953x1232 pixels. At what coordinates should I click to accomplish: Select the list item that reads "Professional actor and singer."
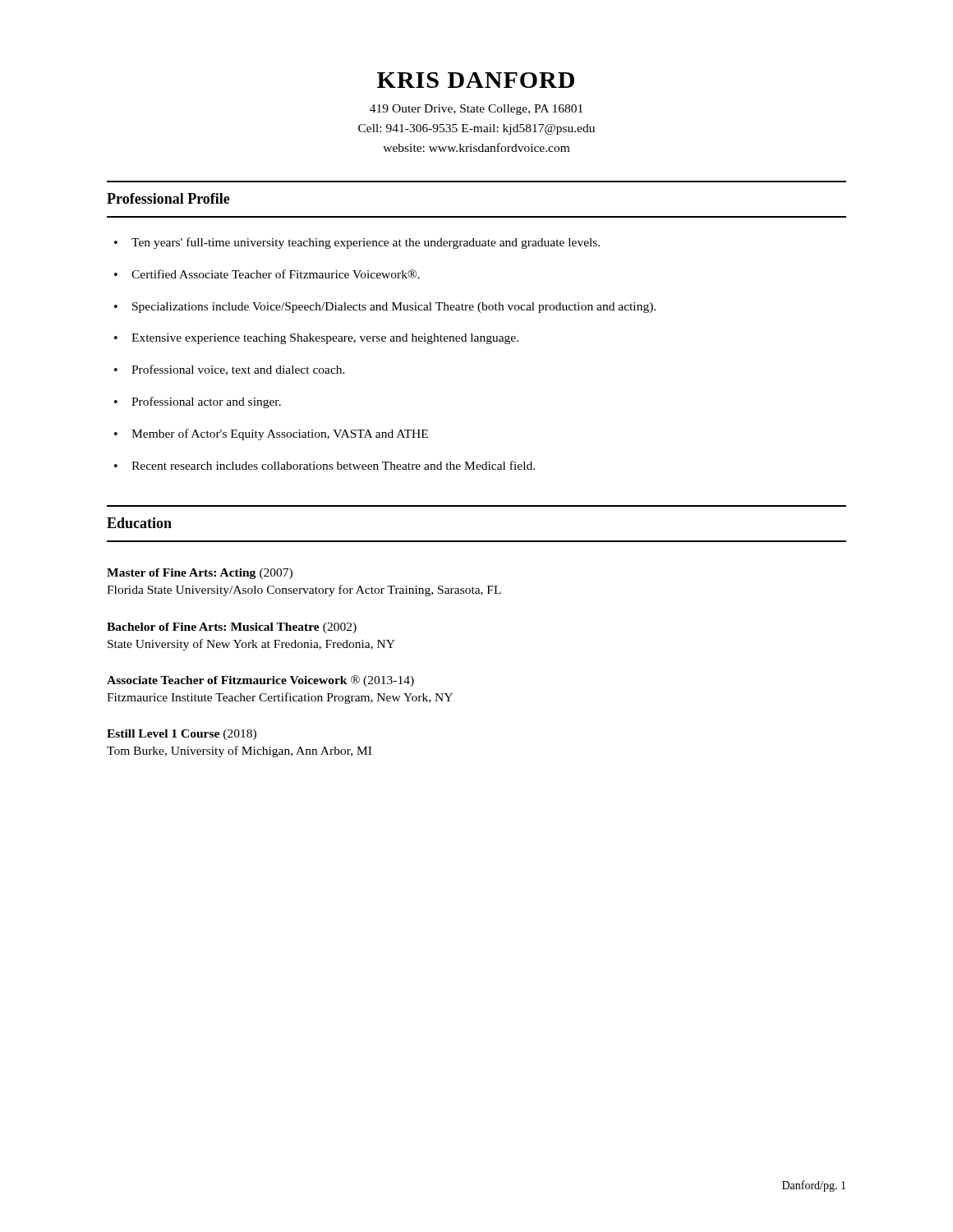[x=206, y=401]
